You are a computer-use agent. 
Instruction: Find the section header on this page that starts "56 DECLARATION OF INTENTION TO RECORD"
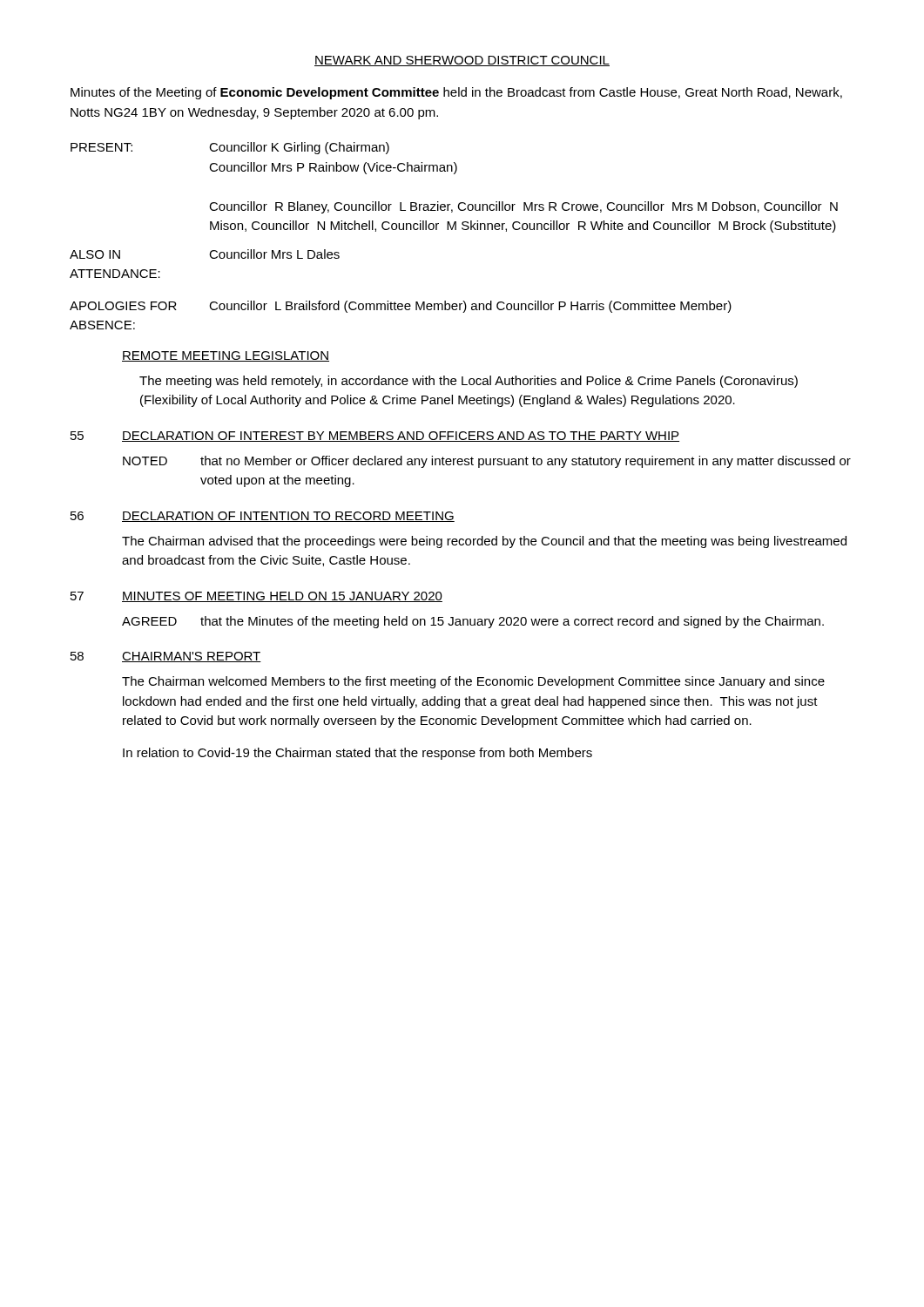tap(462, 515)
